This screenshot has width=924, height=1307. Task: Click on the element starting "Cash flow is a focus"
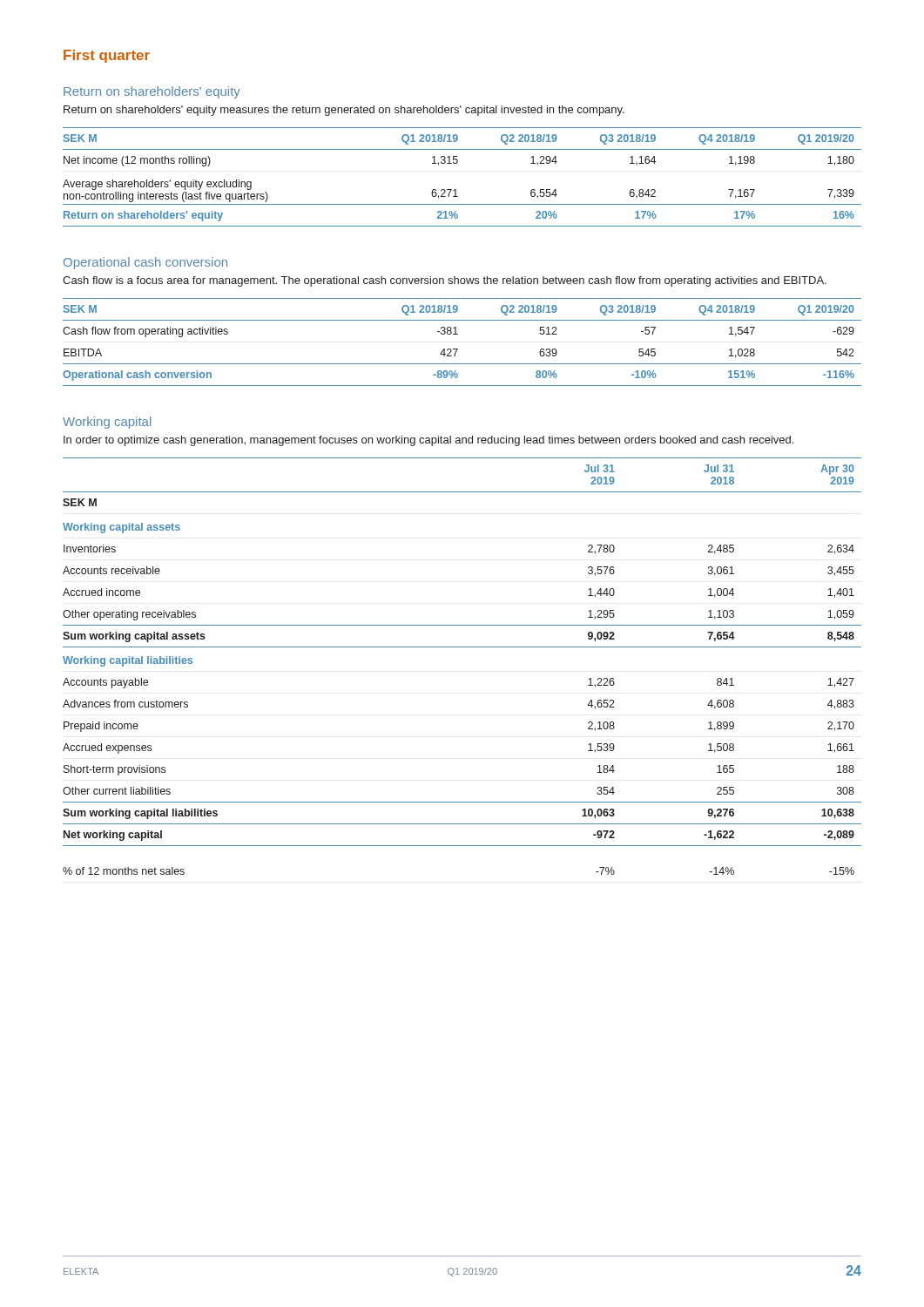coord(445,280)
